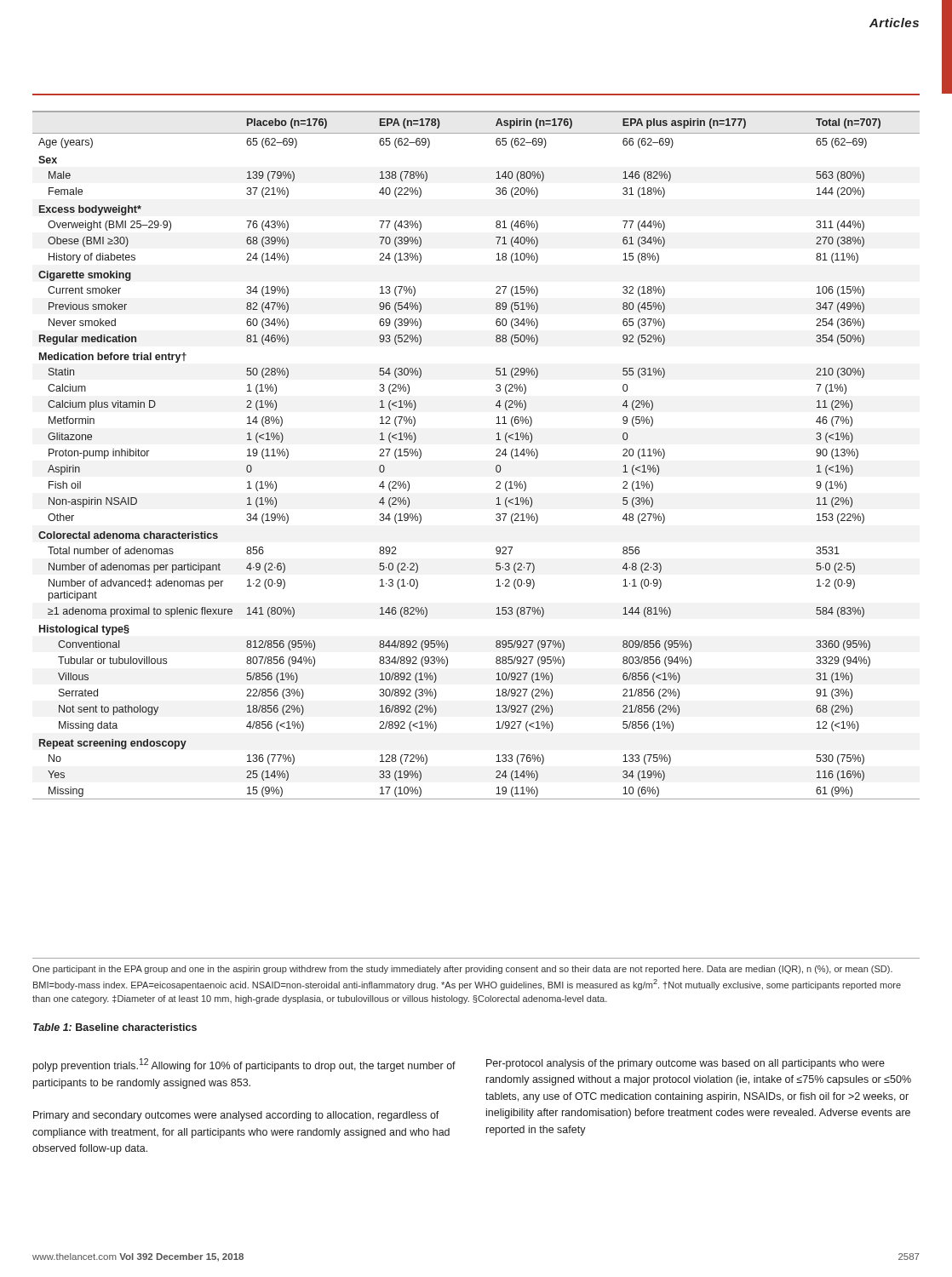Screen dimensions: 1277x952
Task: Find the table that mentions "11 (2%)"
Action: click(476, 455)
